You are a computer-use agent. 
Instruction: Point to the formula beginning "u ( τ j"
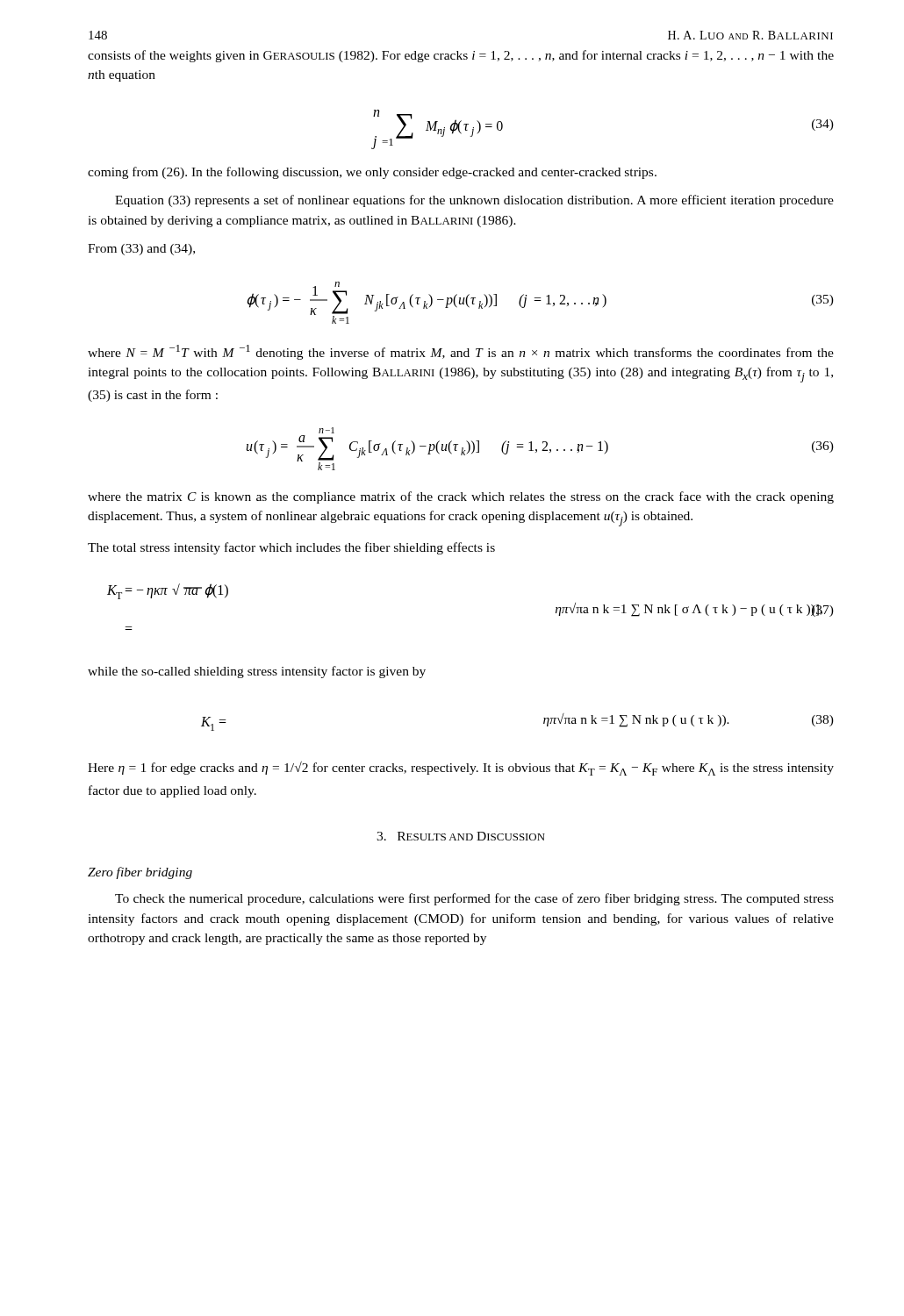coord(461,446)
